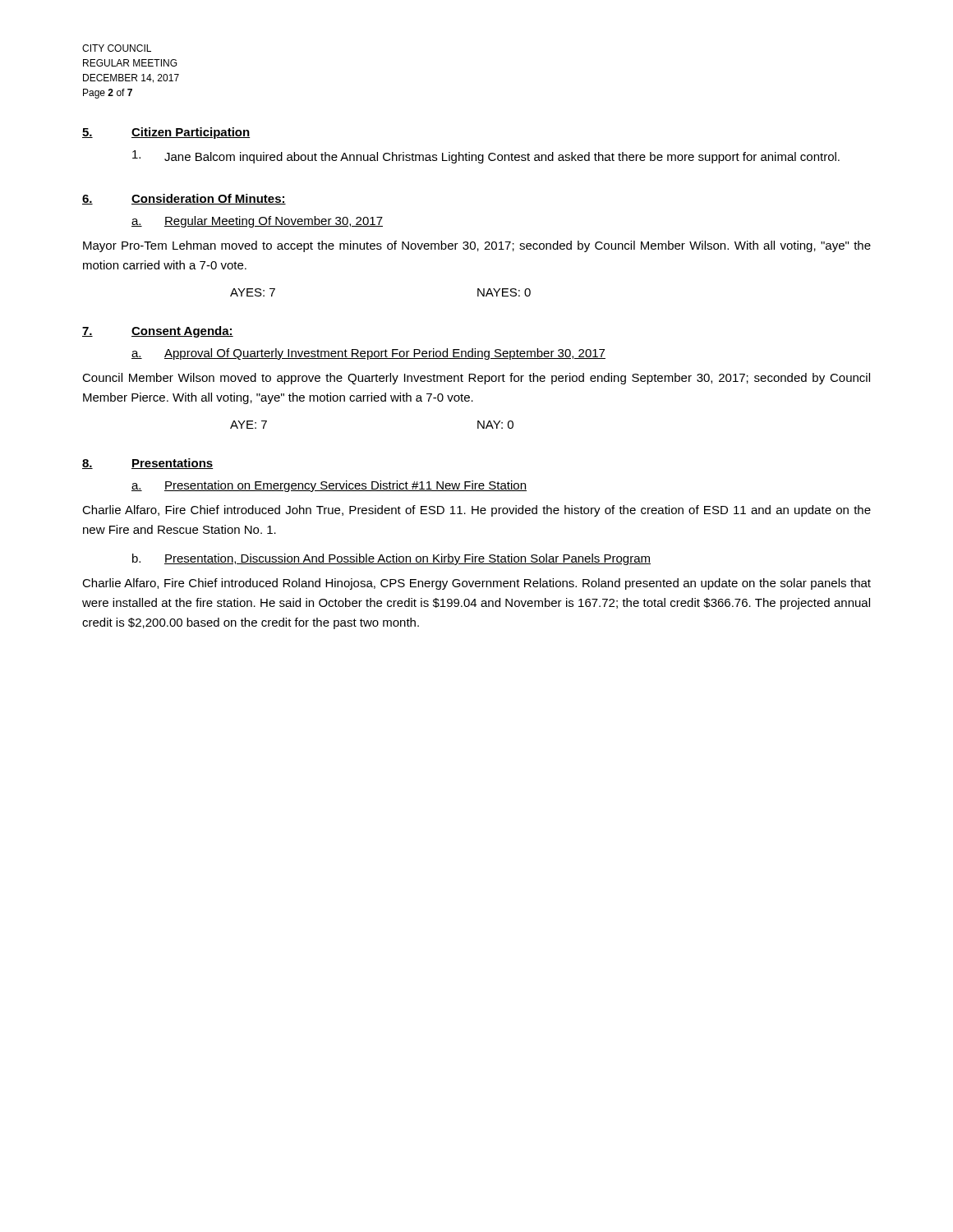Image resolution: width=953 pixels, height=1232 pixels.
Task: Locate the text "AYE: 7 NAY: 0"
Action: pyautogui.click(x=476, y=424)
